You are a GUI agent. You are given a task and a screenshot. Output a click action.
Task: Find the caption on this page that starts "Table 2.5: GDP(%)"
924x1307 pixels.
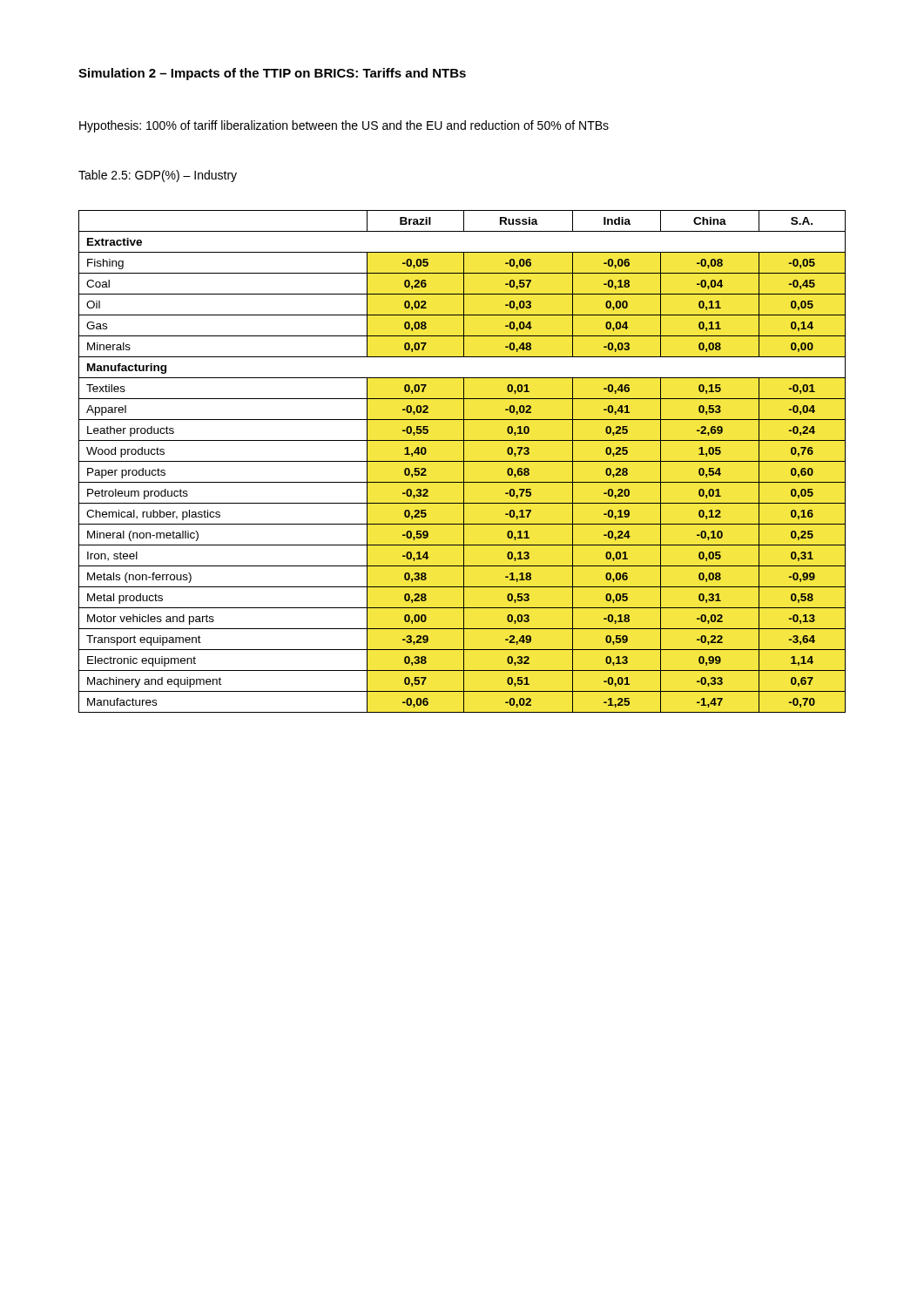(x=158, y=175)
